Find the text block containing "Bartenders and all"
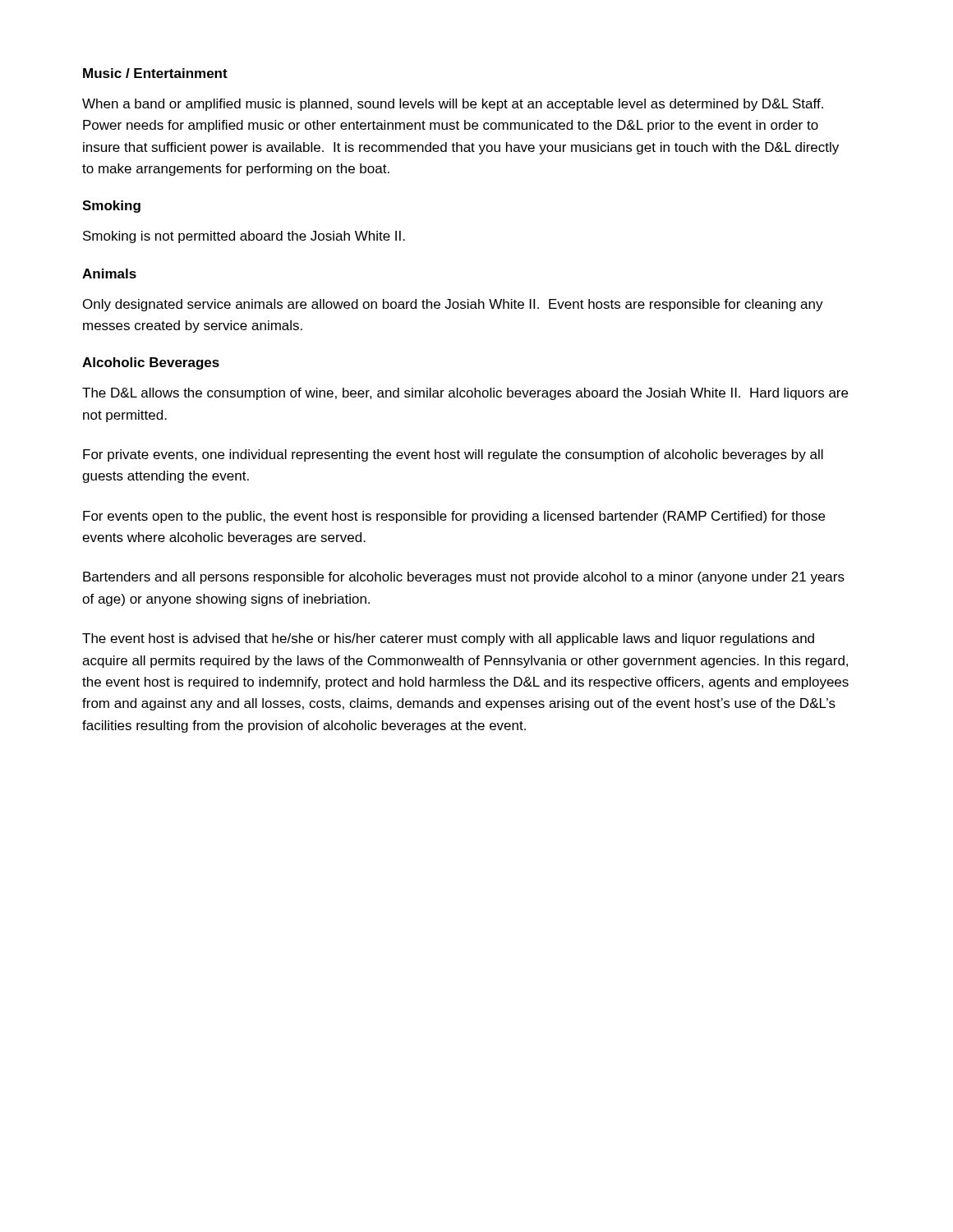 463,588
